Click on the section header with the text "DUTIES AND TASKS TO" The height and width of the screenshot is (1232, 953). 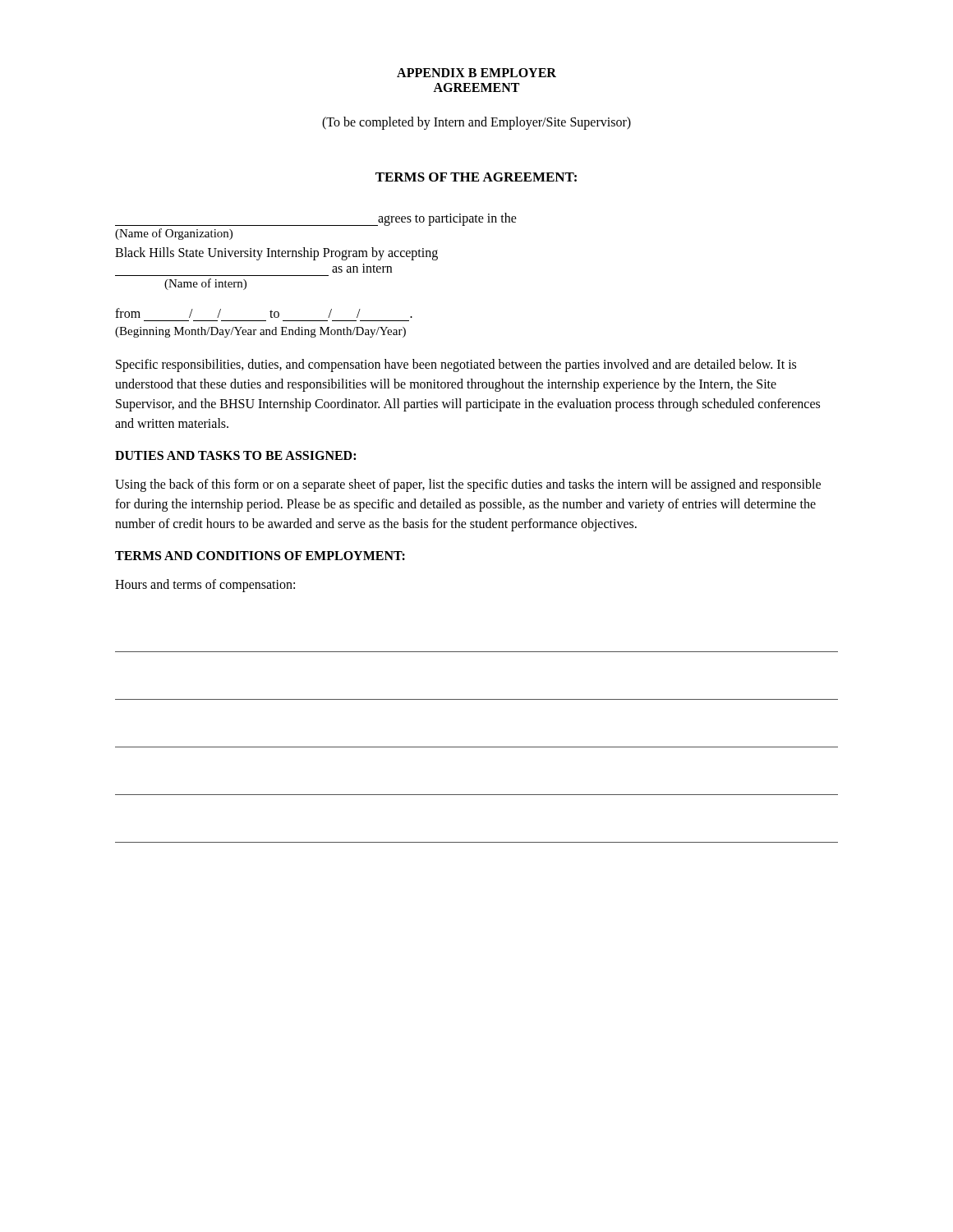pyautogui.click(x=236, y=455)
